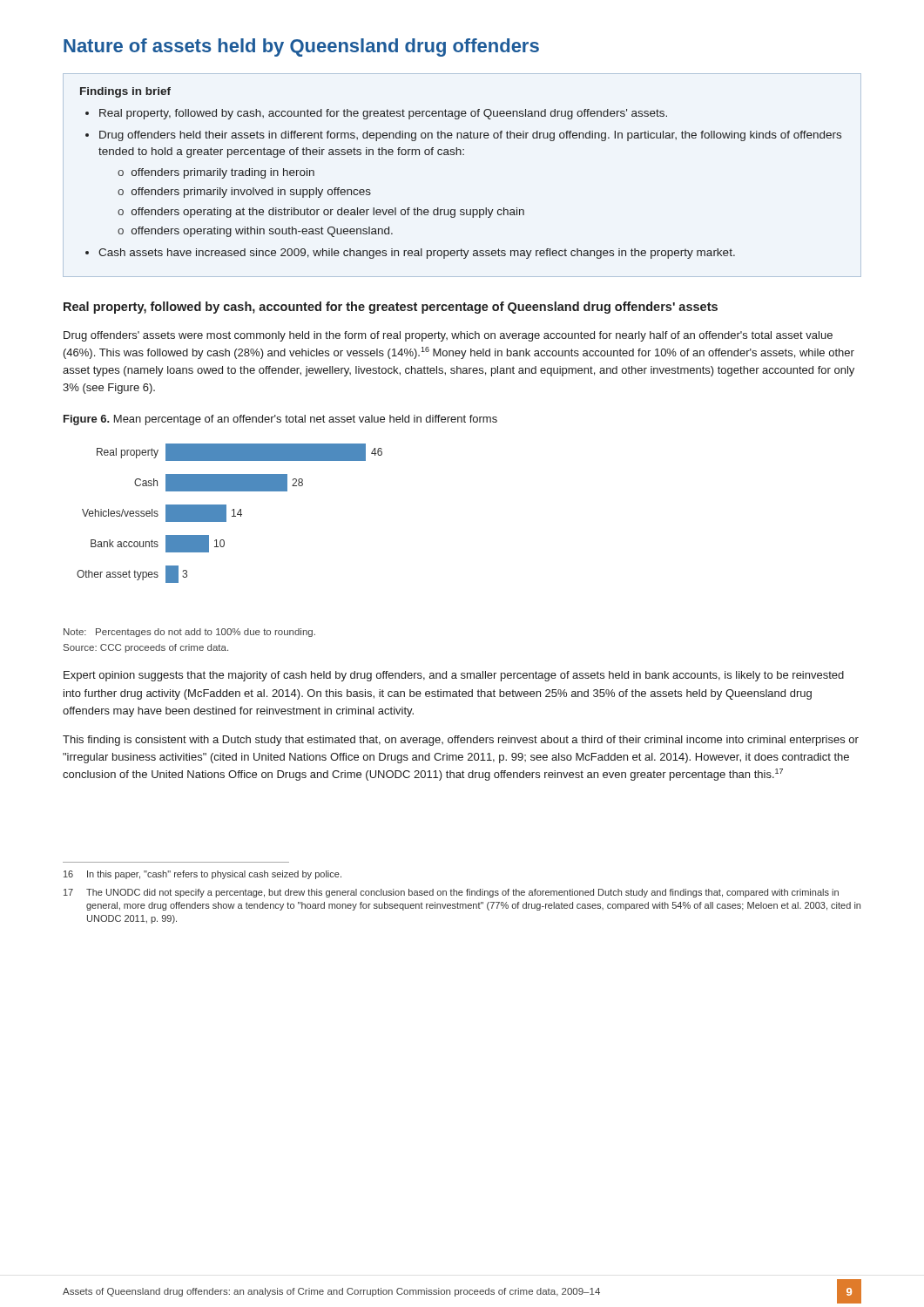Viewport: 924px width, 1307px height.
Task: Select the bar chart
Action: [x=462, y=528]
